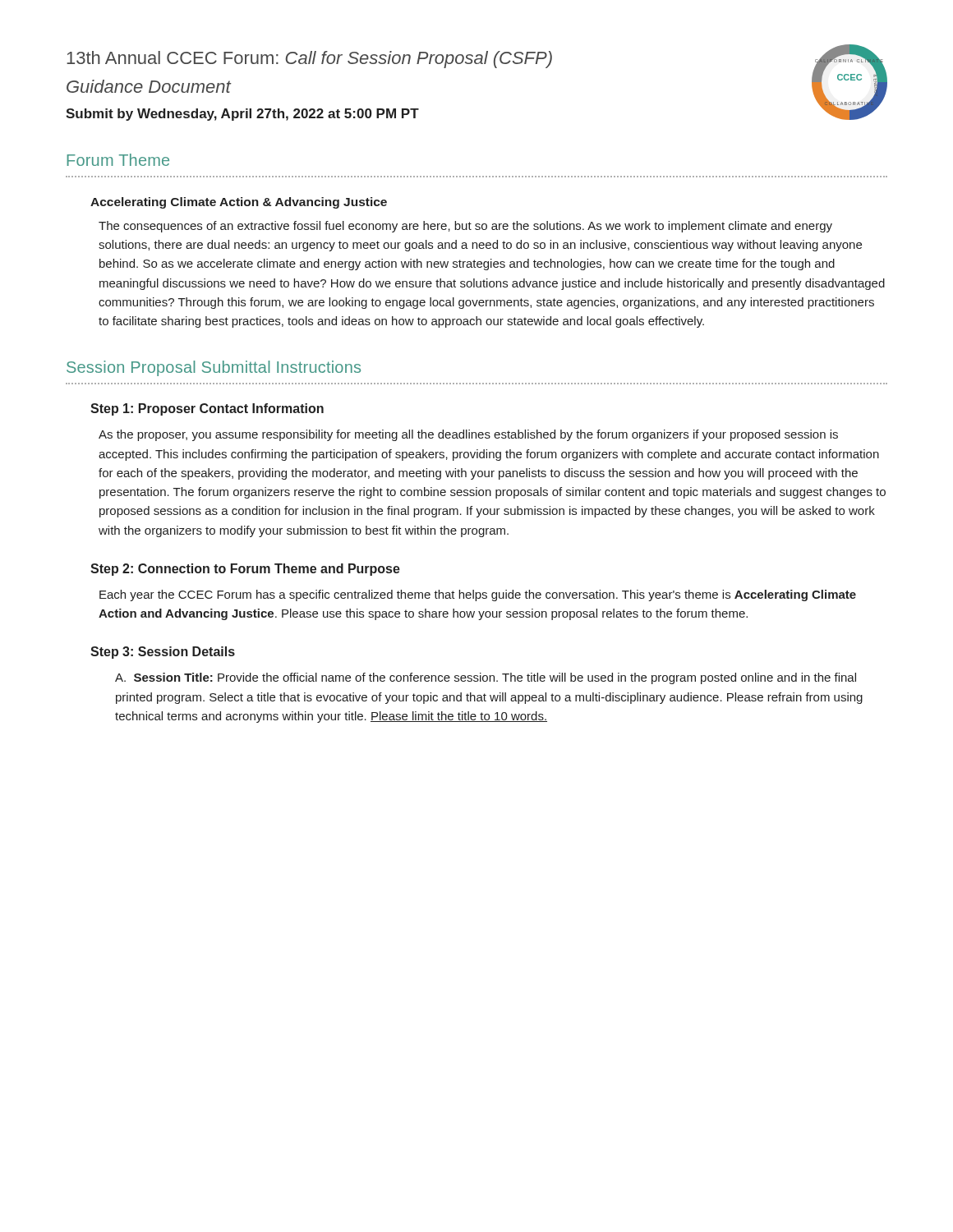Click where it says "Step 1: Proposer Contact Information"
This screenshot has width=953, height=1232.
[207, 409]
